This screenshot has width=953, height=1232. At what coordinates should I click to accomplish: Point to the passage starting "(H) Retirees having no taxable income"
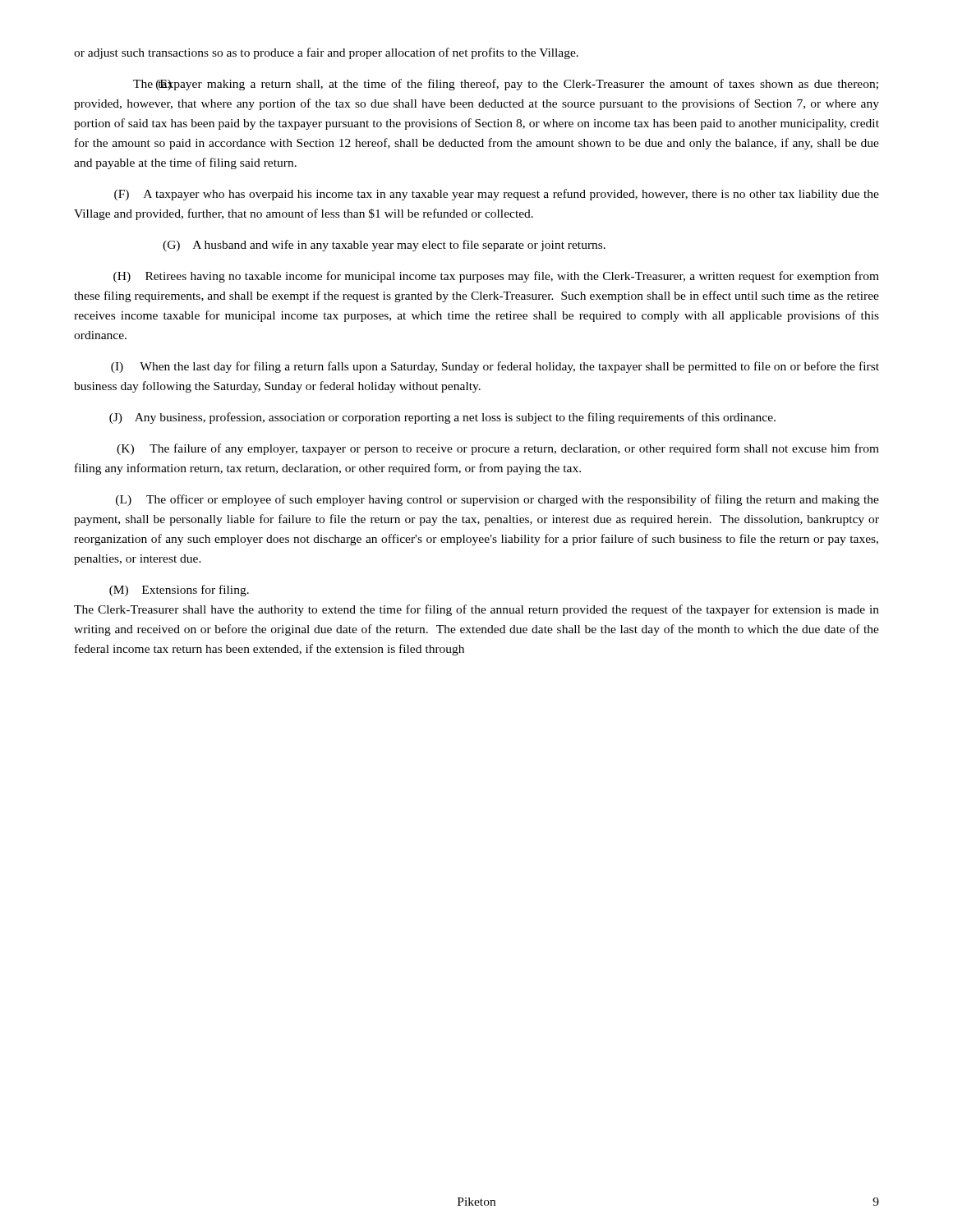(476, 305)
